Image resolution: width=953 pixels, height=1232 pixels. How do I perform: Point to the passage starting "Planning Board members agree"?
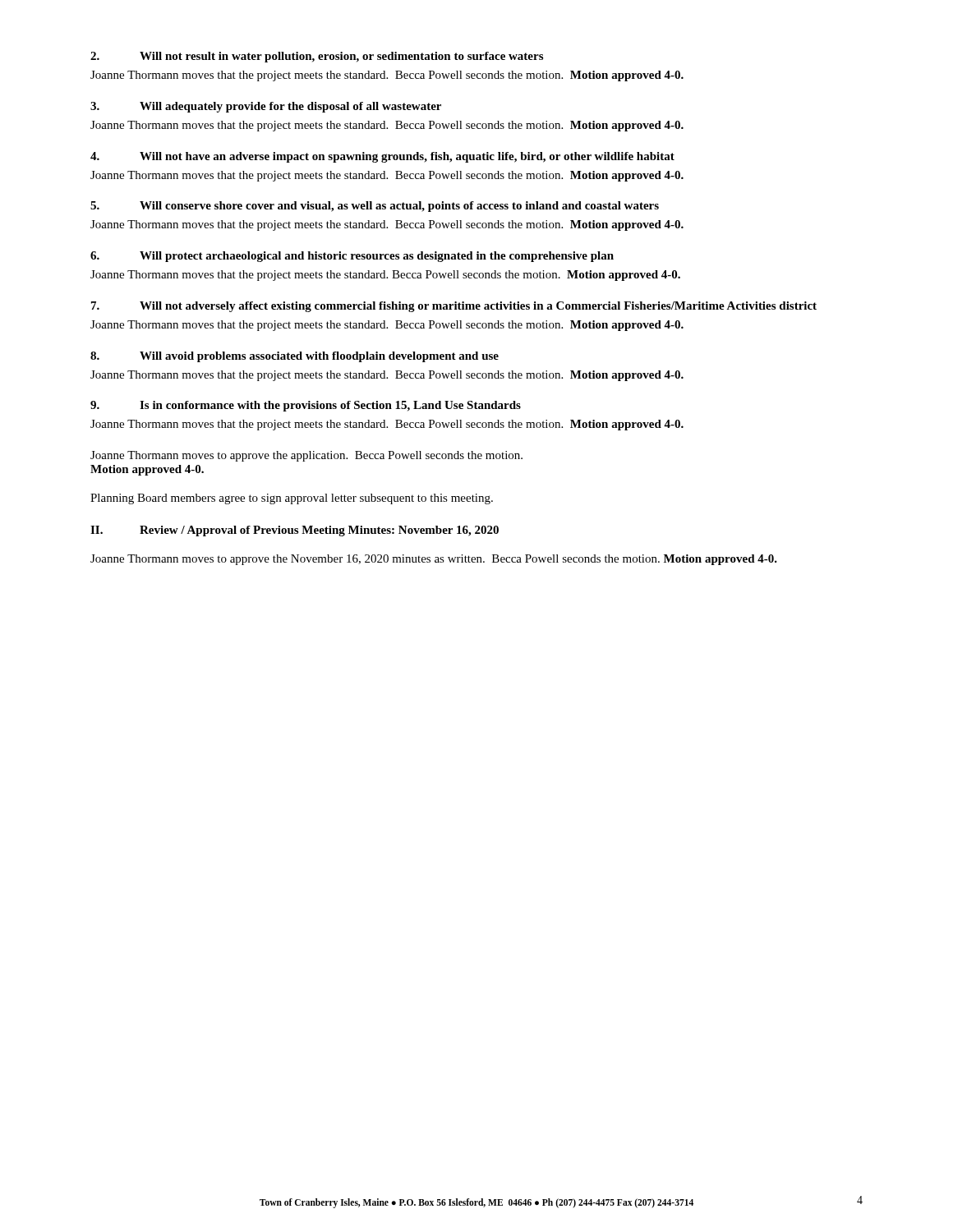(x=292, y=498)
